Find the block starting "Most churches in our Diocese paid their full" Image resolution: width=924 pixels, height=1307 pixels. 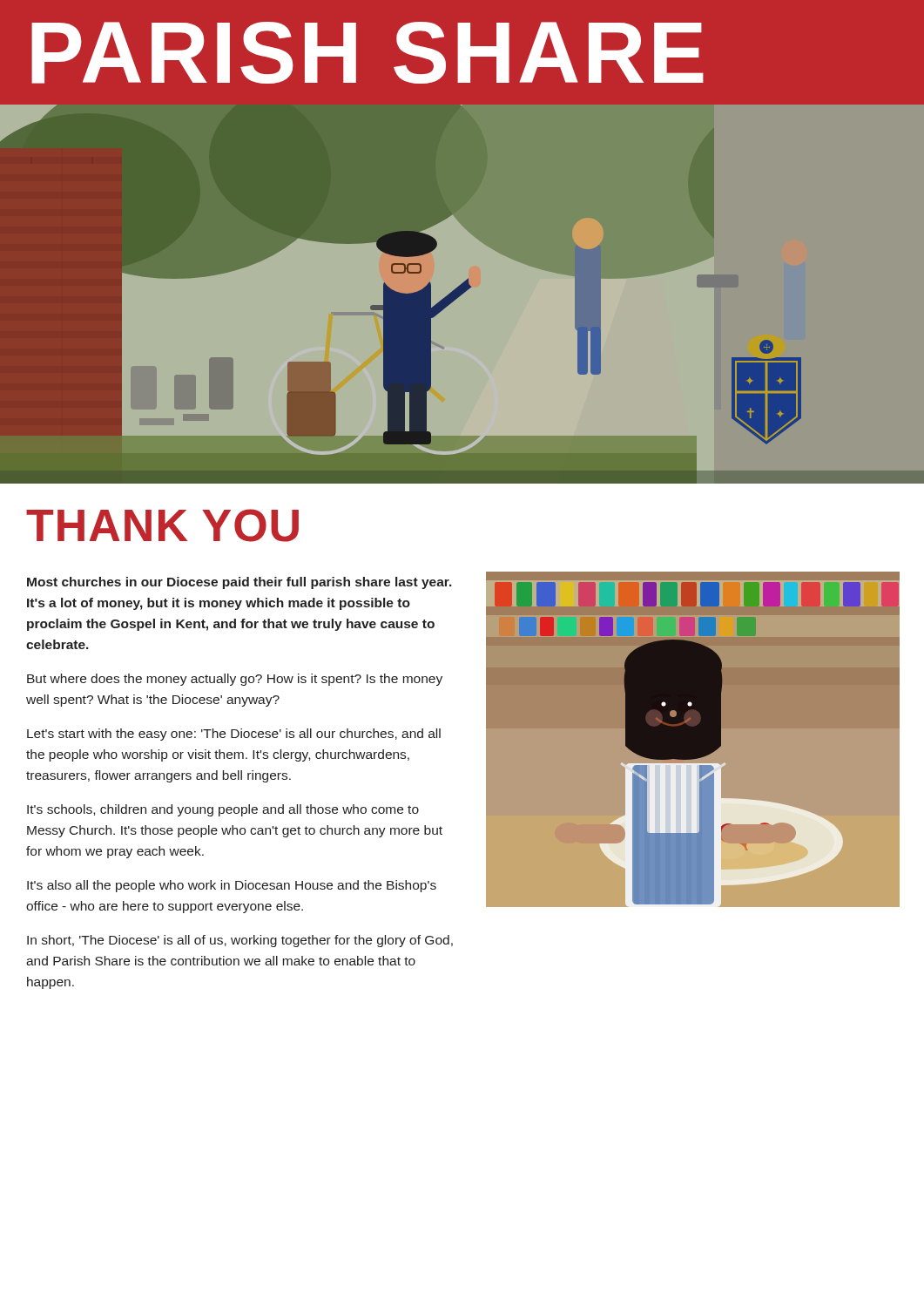(x=244, y=782)
